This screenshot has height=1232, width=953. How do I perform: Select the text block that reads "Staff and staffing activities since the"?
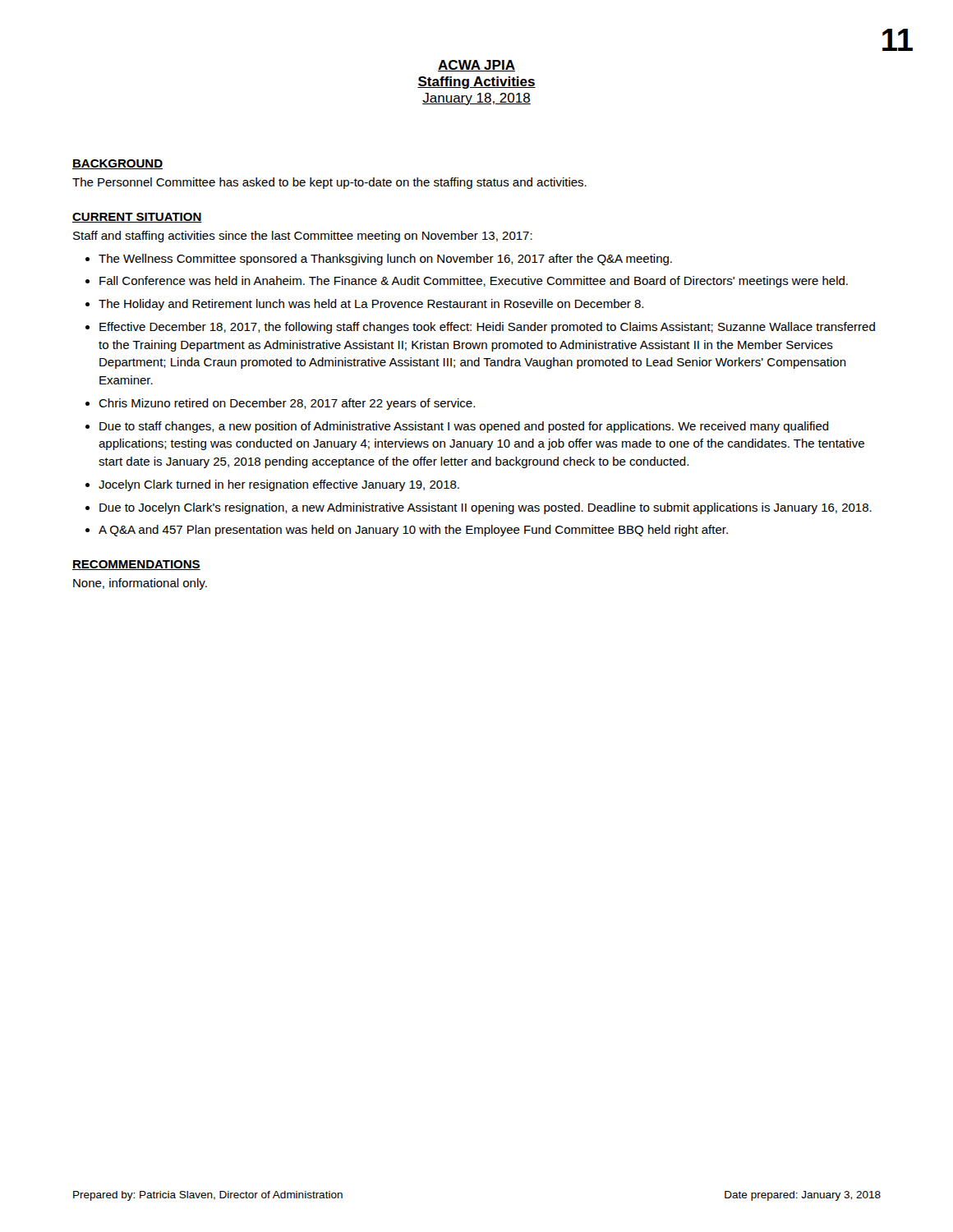coord(303,235)
